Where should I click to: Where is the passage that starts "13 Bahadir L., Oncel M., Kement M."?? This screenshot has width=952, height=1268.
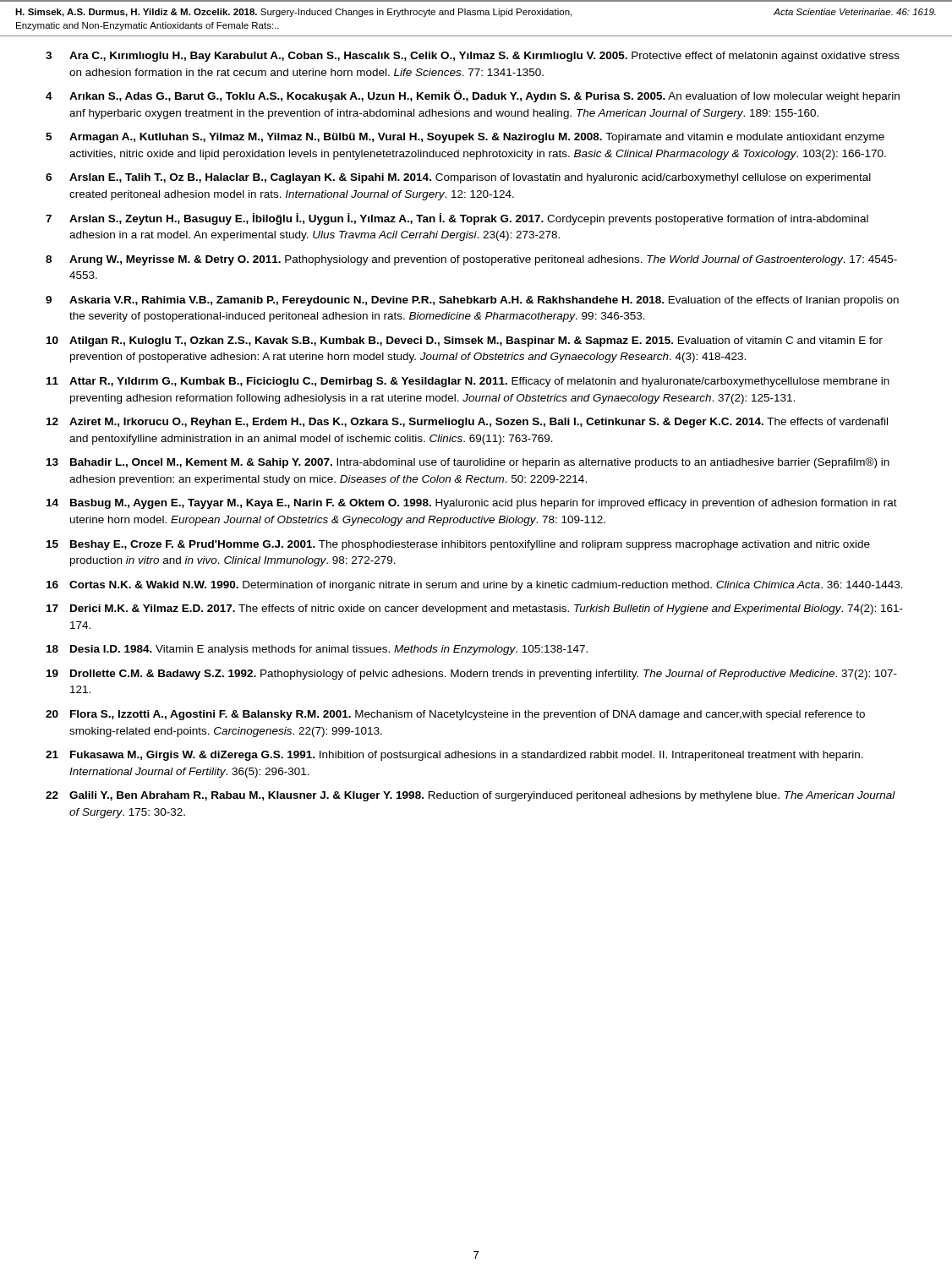[x=476, y=471]
